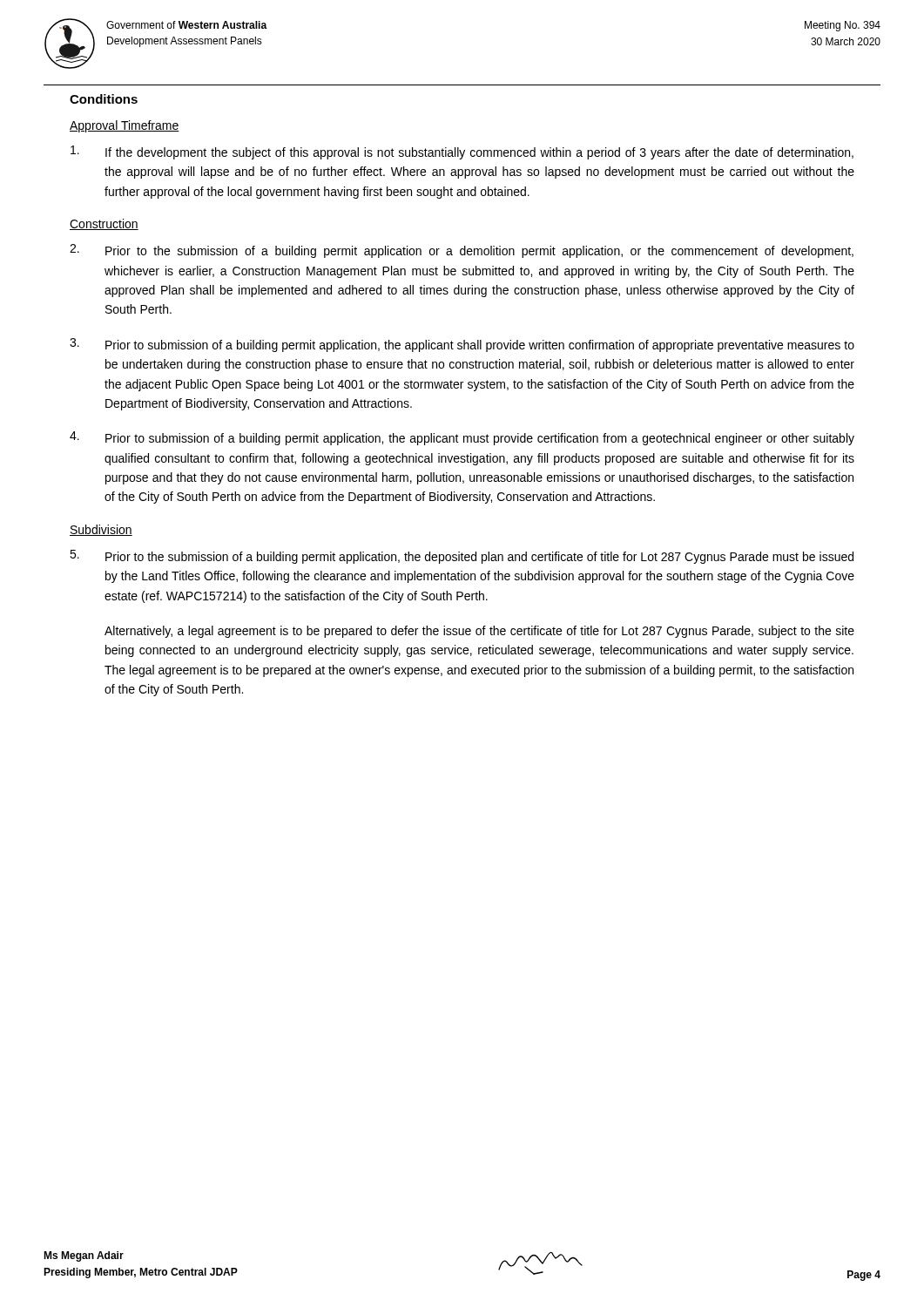924x1307 pixels.
Task: Click on the section header that reads "Approval Timeframe"
Action: (124, 125)
